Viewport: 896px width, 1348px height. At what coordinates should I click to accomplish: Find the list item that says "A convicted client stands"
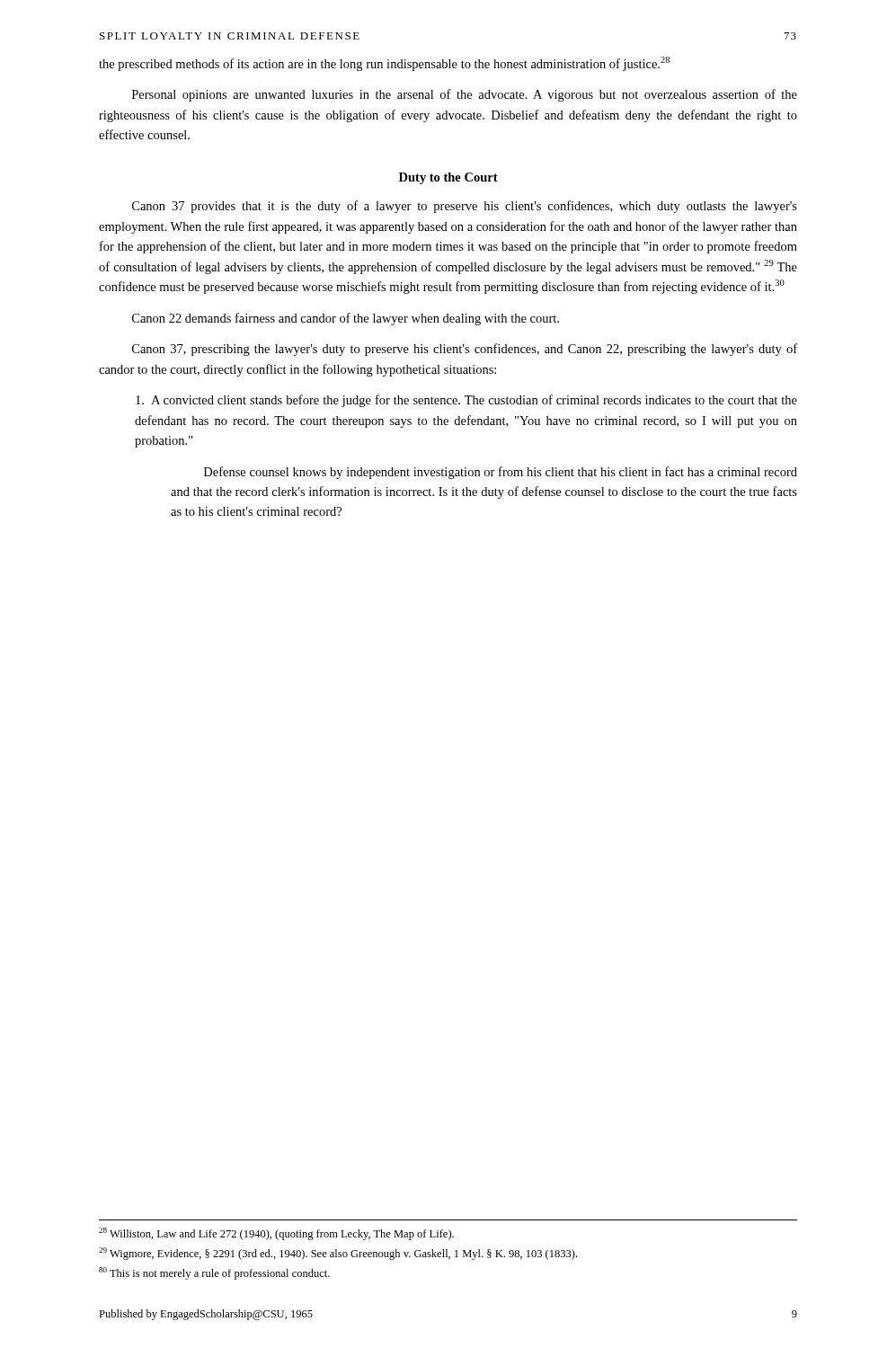click(466, 420)
